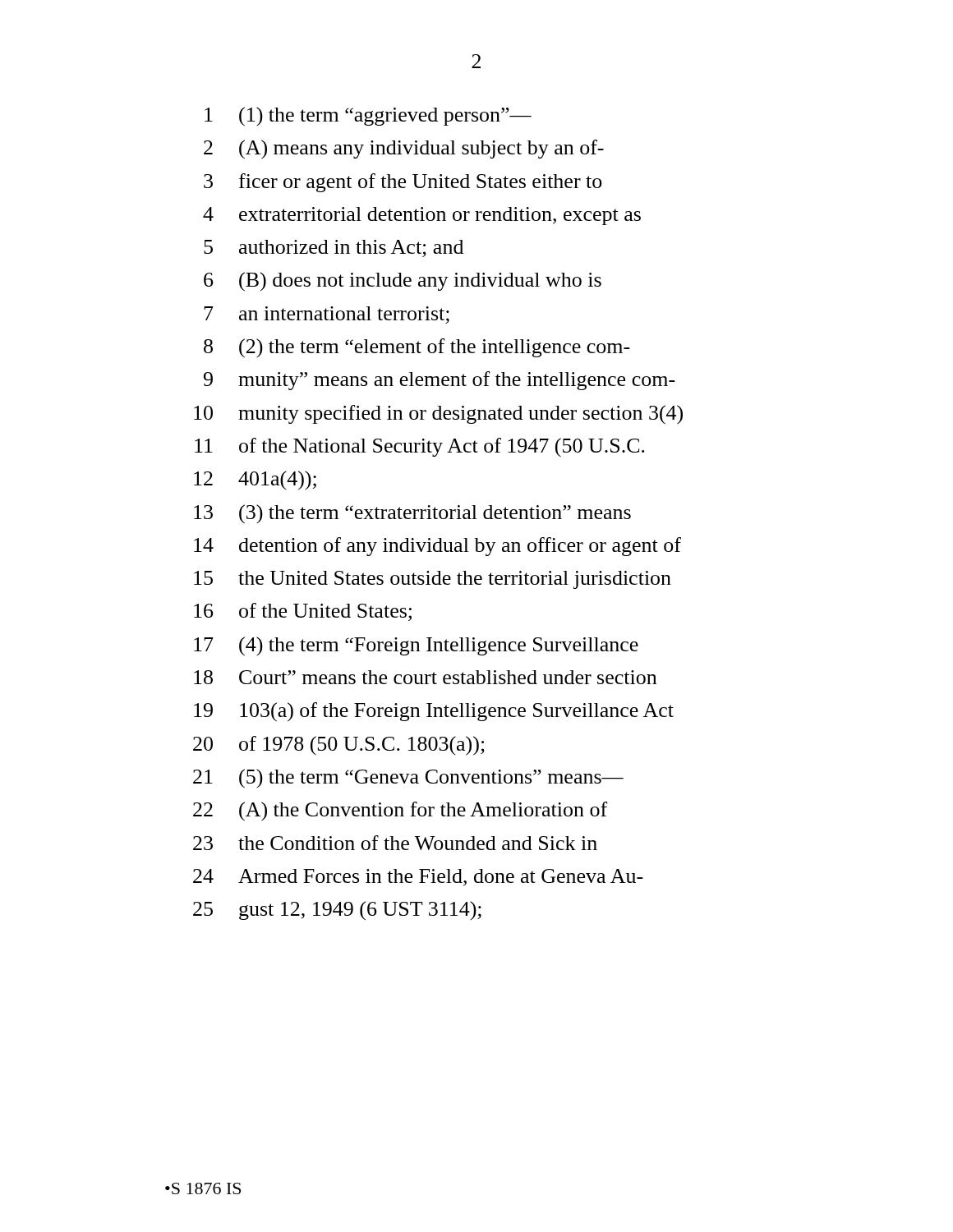
Task: Select the passage starting "18 Court” means"
Action: coord(501,678)
